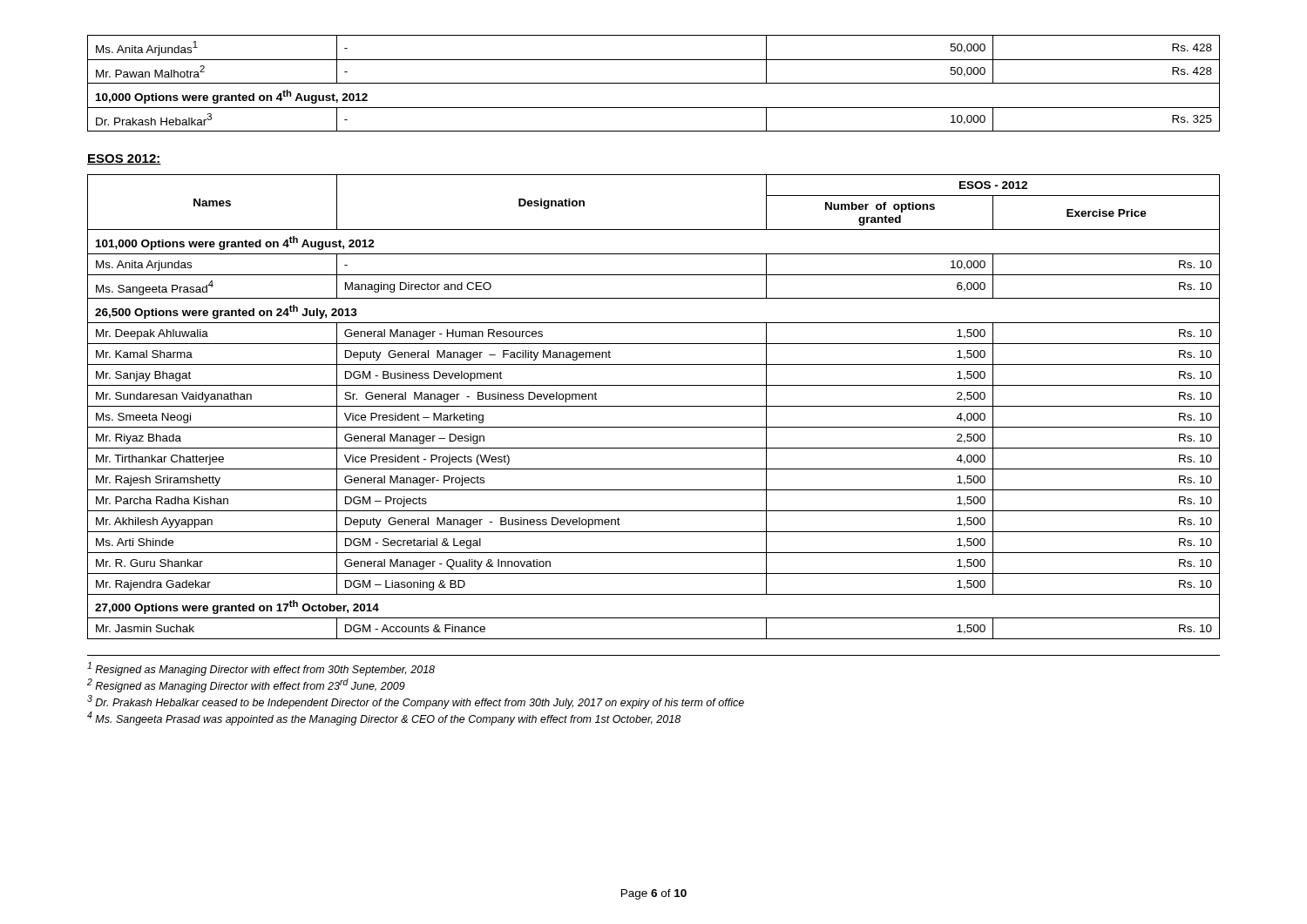Locate the table with the text "Ms. Anita Arjundas 1"

tap(654, 83)
